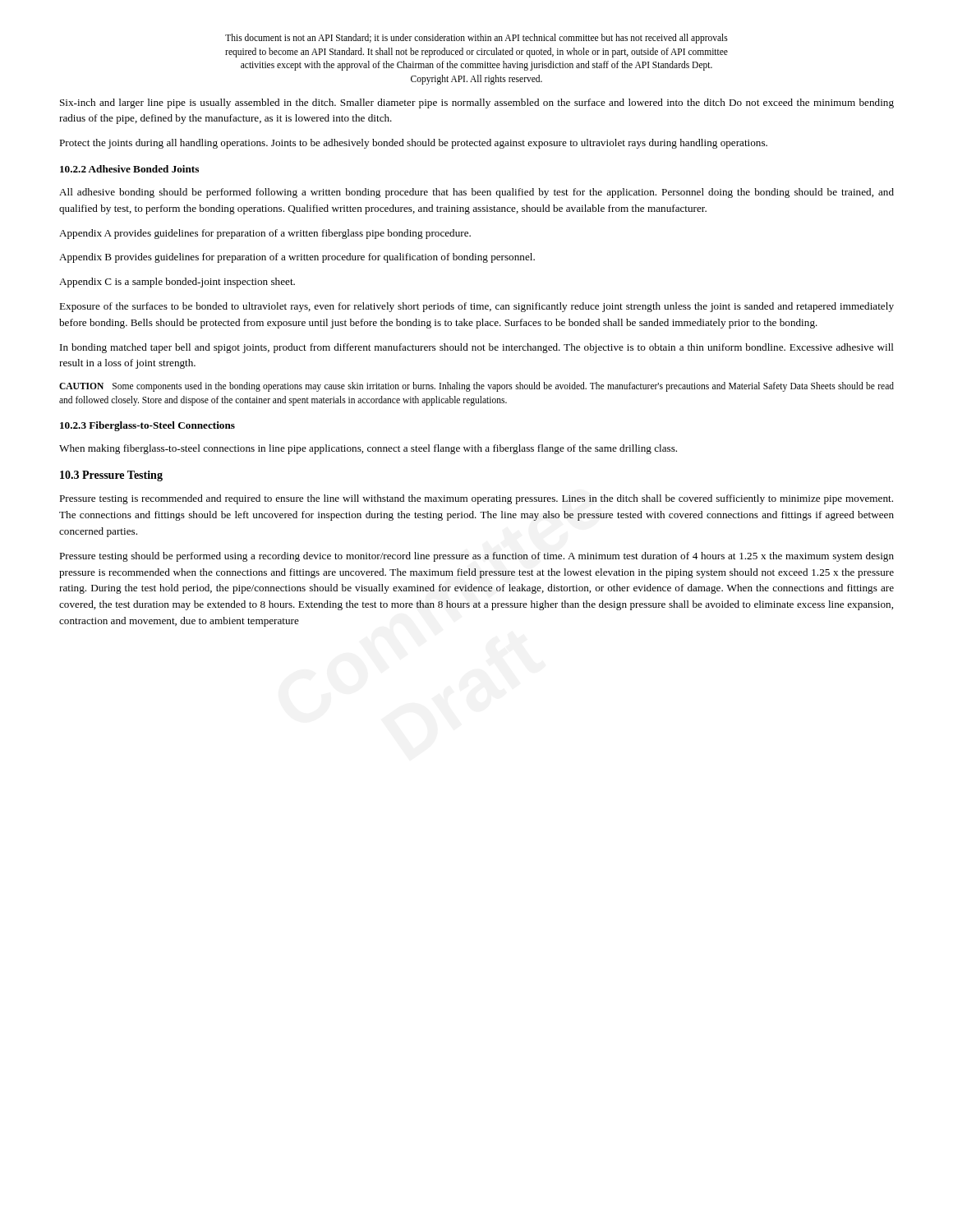The height and width of the screenshot is (1232, 953).
Task: Click on the passage starting "CAUTION Some components"
Action: pyautogui.click(x=476, y=393)
